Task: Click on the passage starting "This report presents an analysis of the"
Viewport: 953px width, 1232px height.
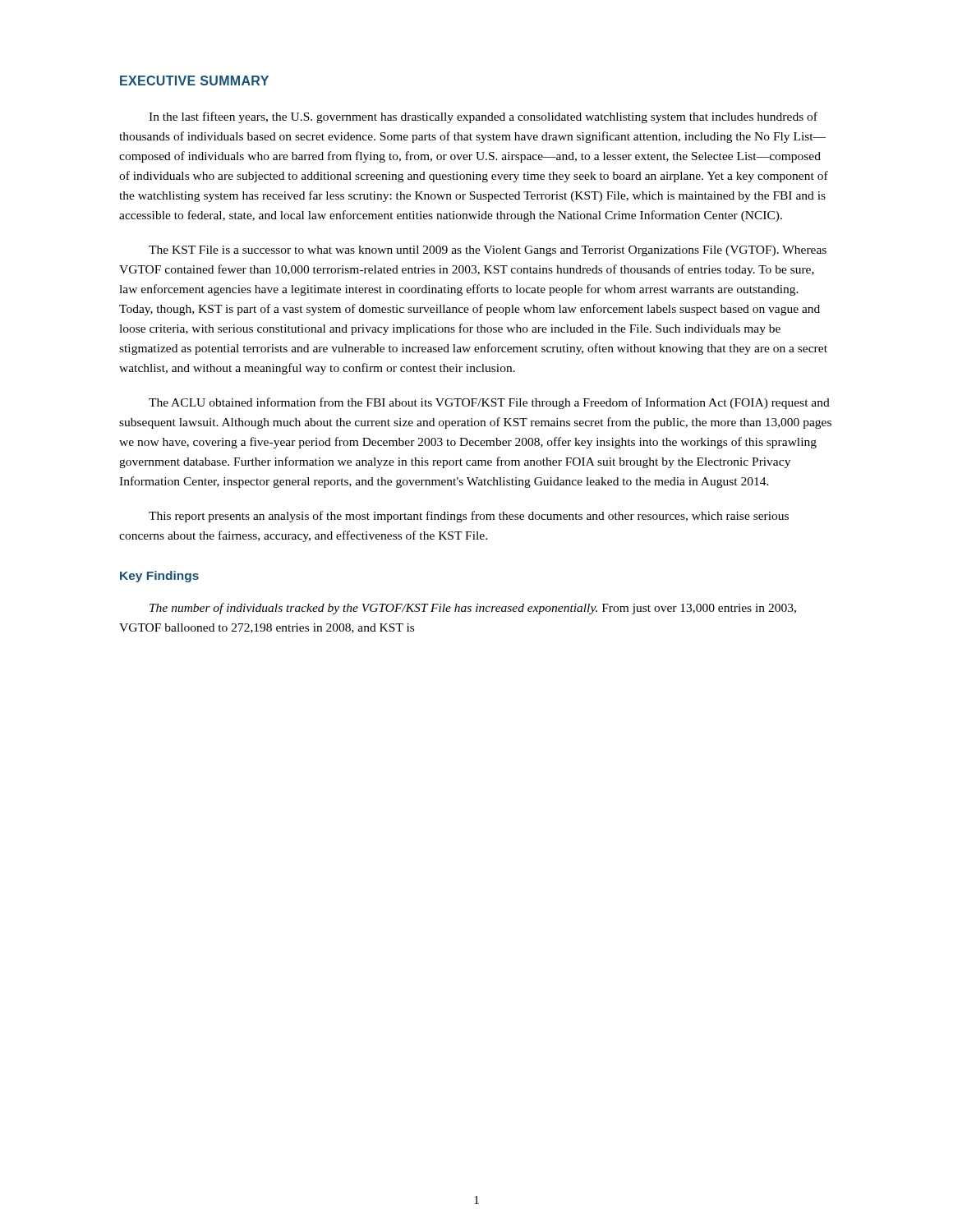Action: coord(454,526)
